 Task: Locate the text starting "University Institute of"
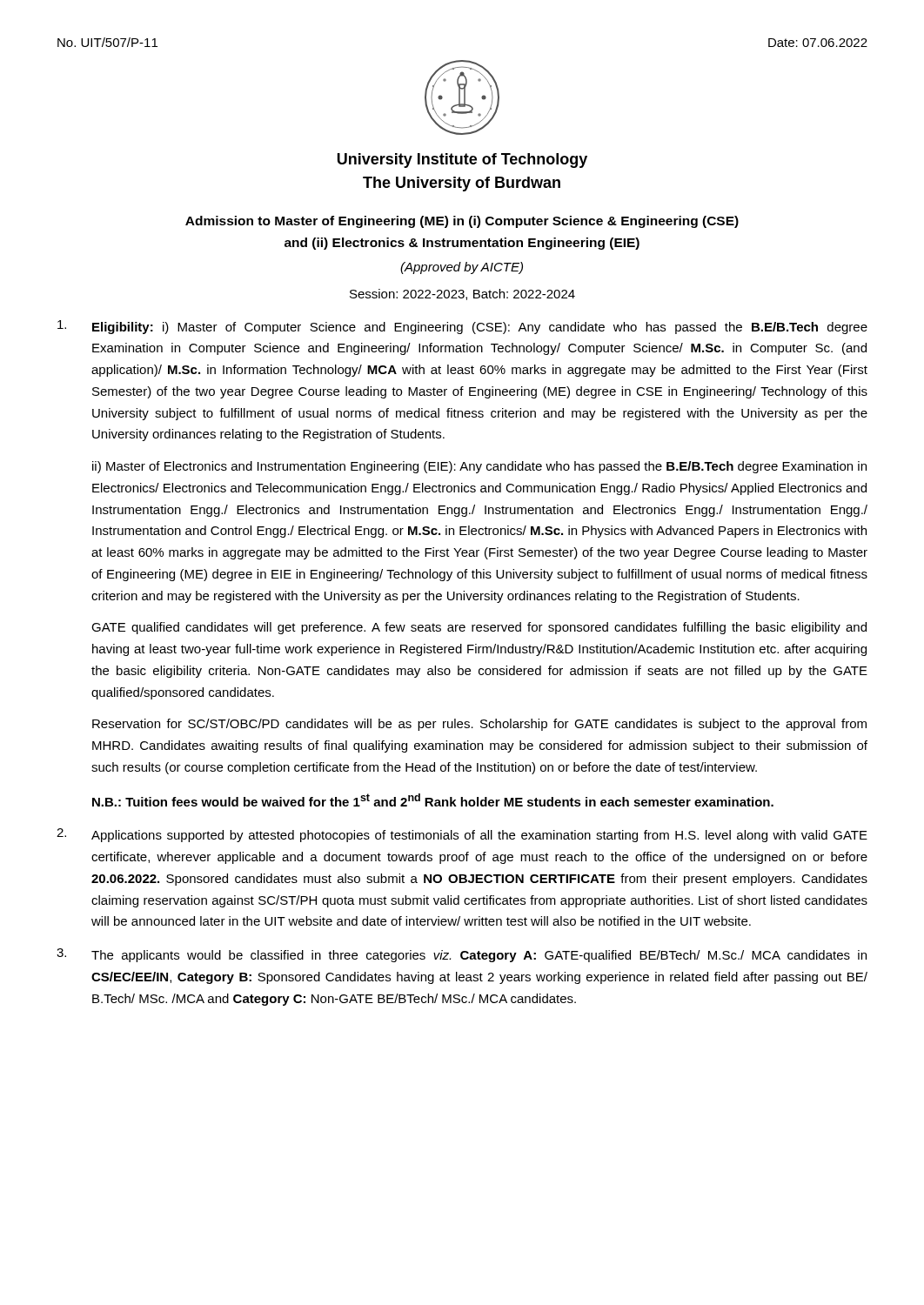pos(462,171)
